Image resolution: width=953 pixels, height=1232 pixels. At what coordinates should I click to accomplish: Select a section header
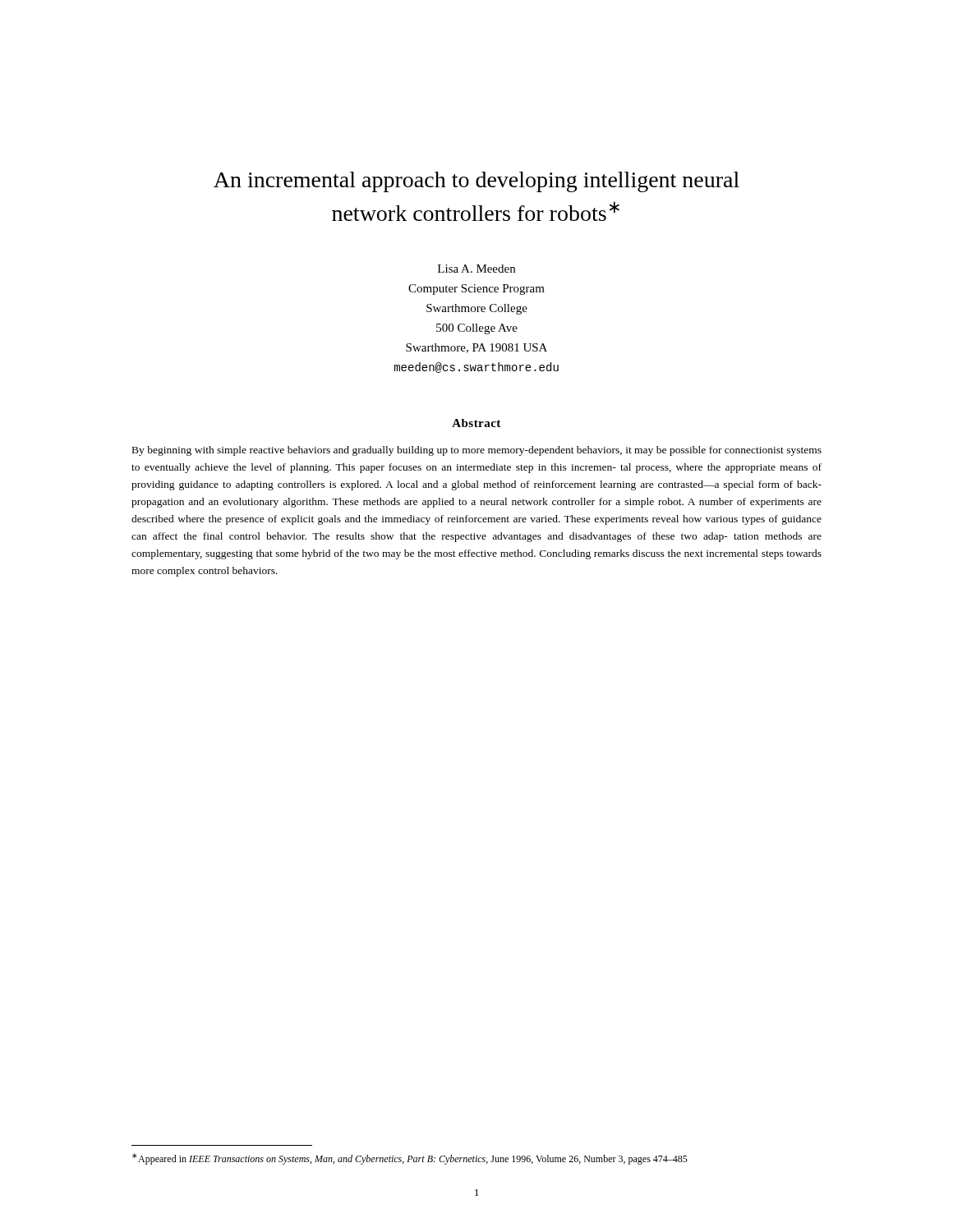coord(476,423)
